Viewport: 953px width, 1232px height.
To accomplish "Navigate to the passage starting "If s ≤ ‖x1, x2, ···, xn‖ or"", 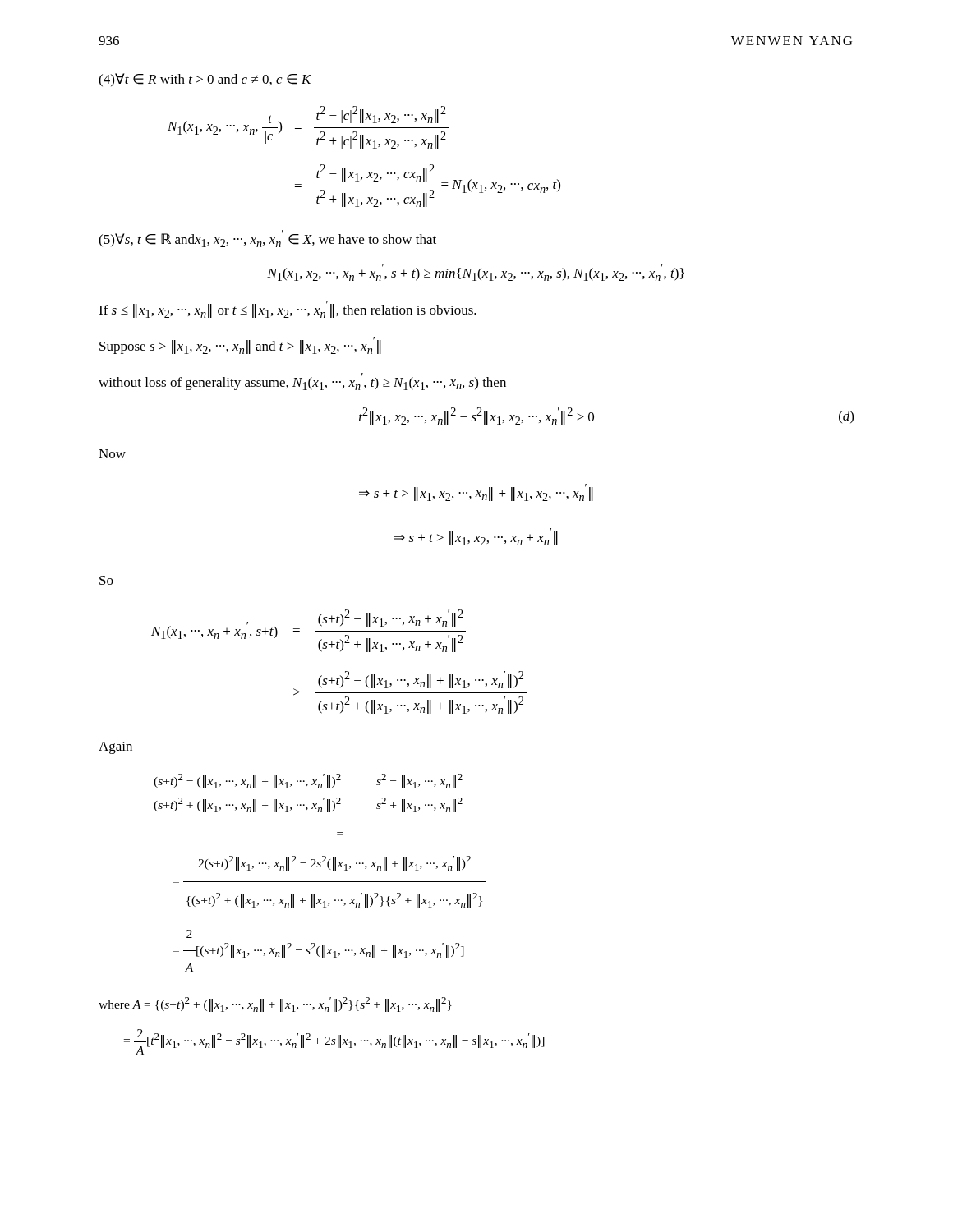I will pos(288,309).
